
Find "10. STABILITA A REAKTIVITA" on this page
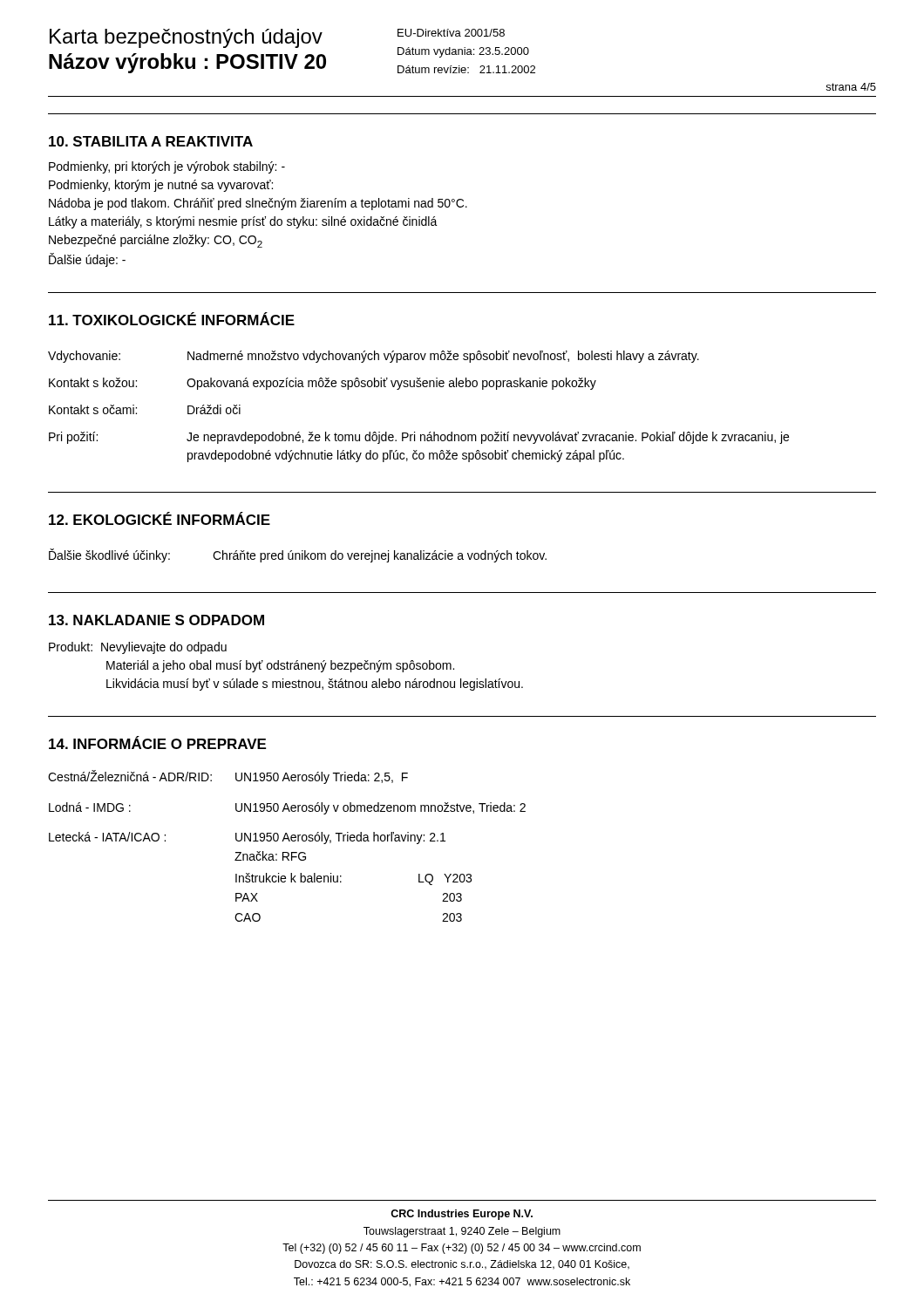151,141
